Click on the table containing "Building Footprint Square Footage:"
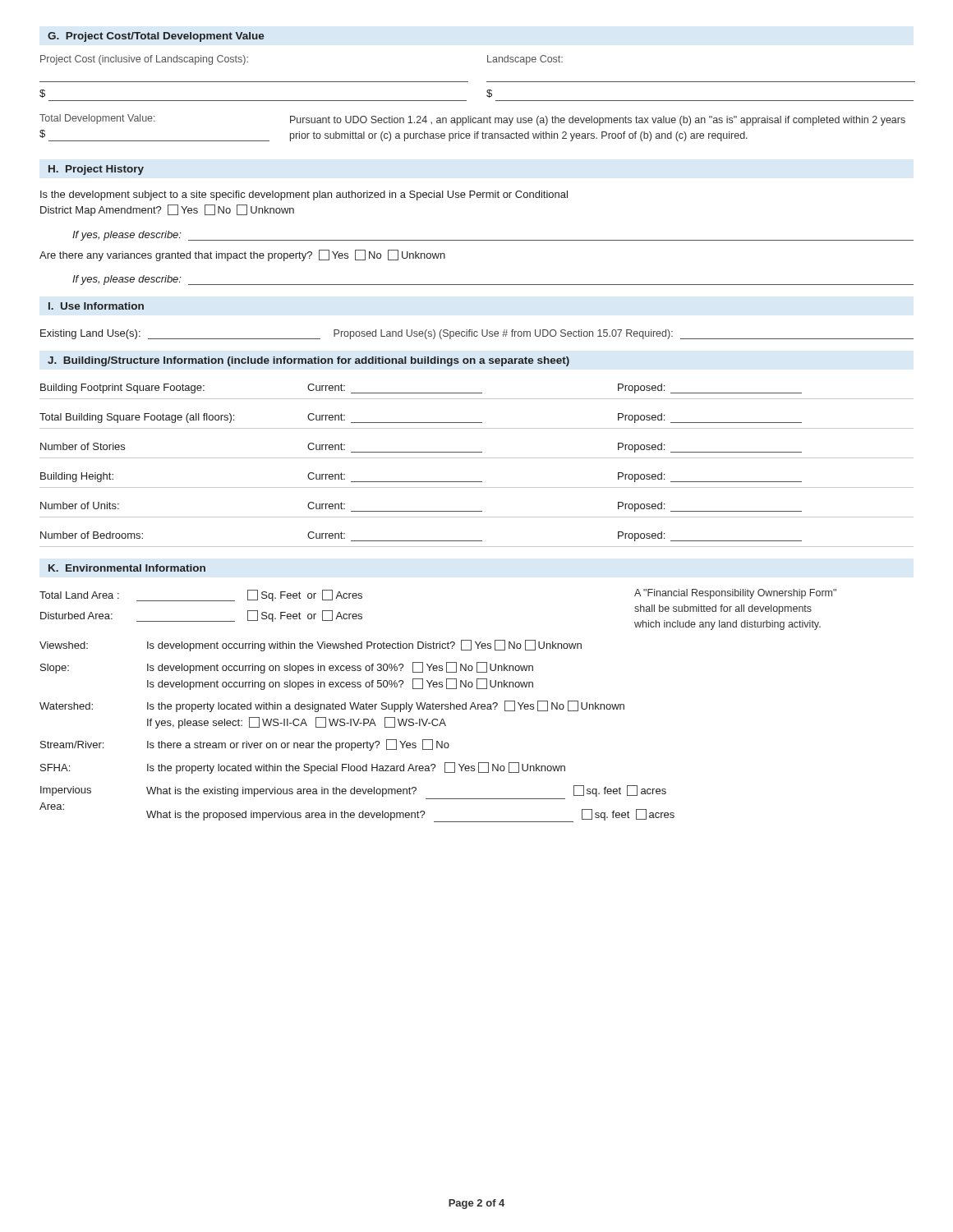The image size is (953, 1232). (x=476, y=463)
